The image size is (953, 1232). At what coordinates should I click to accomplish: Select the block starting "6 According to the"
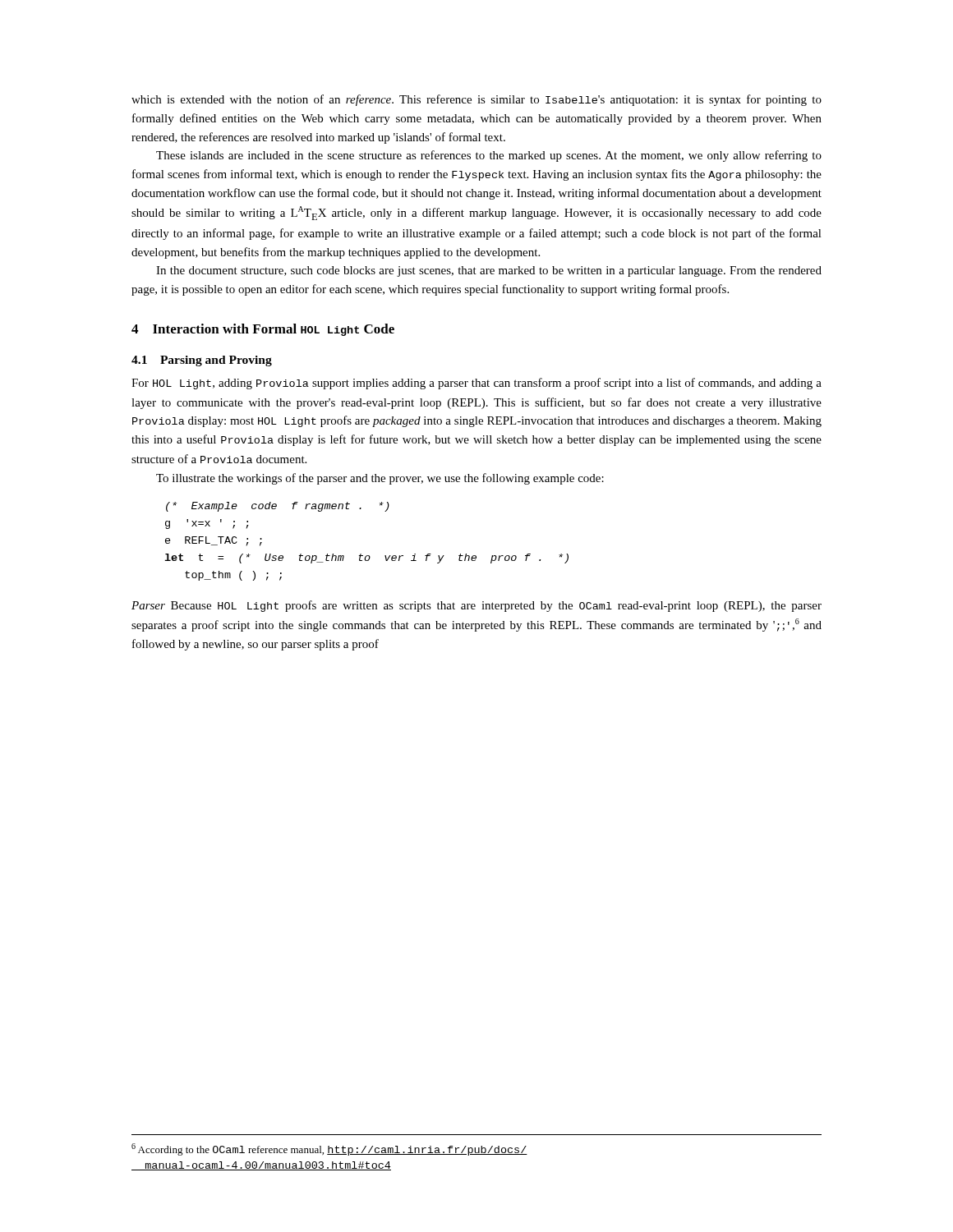(x=329, y=1157)
